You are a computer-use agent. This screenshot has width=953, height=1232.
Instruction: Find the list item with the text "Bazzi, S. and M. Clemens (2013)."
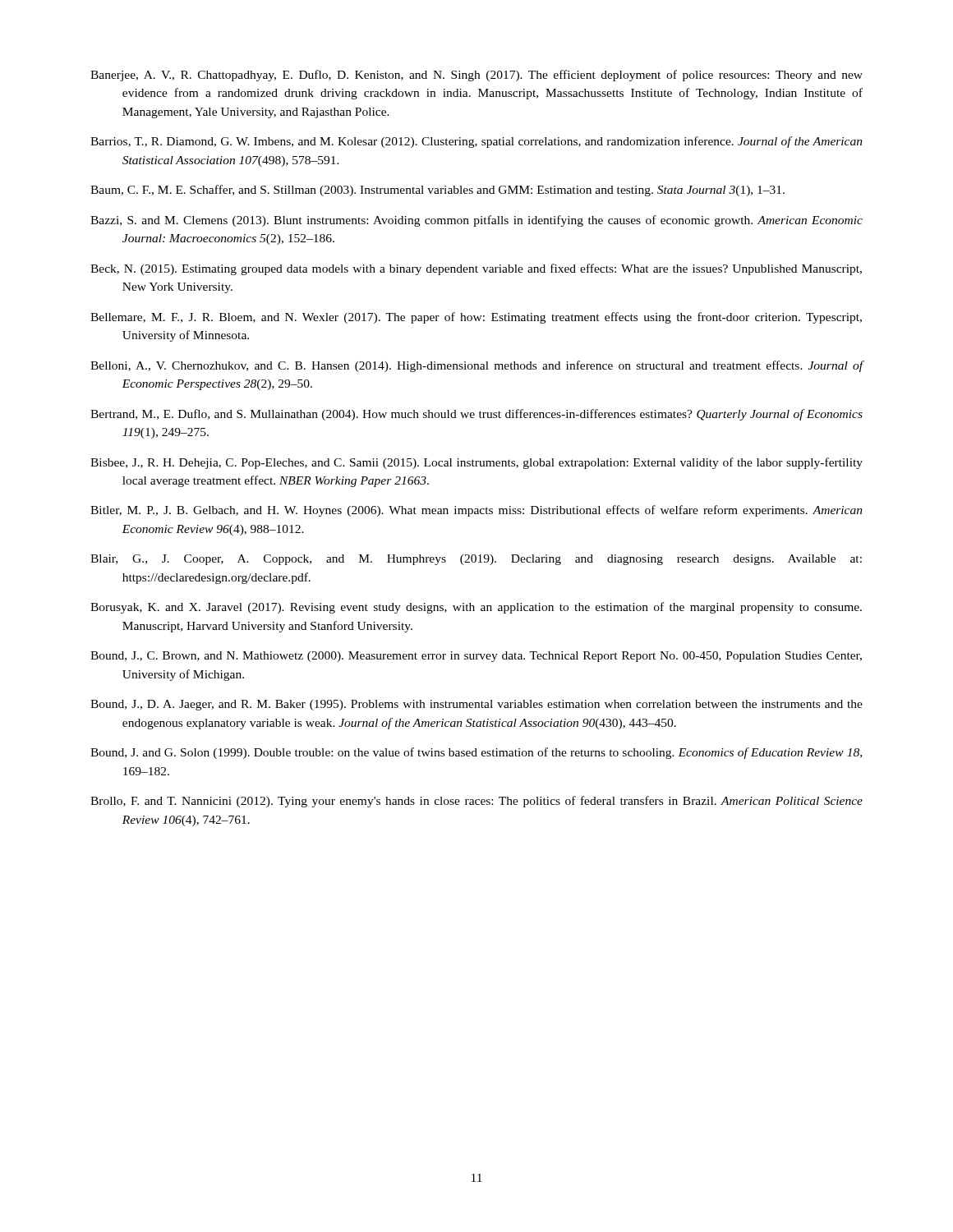tap(476, 229)
